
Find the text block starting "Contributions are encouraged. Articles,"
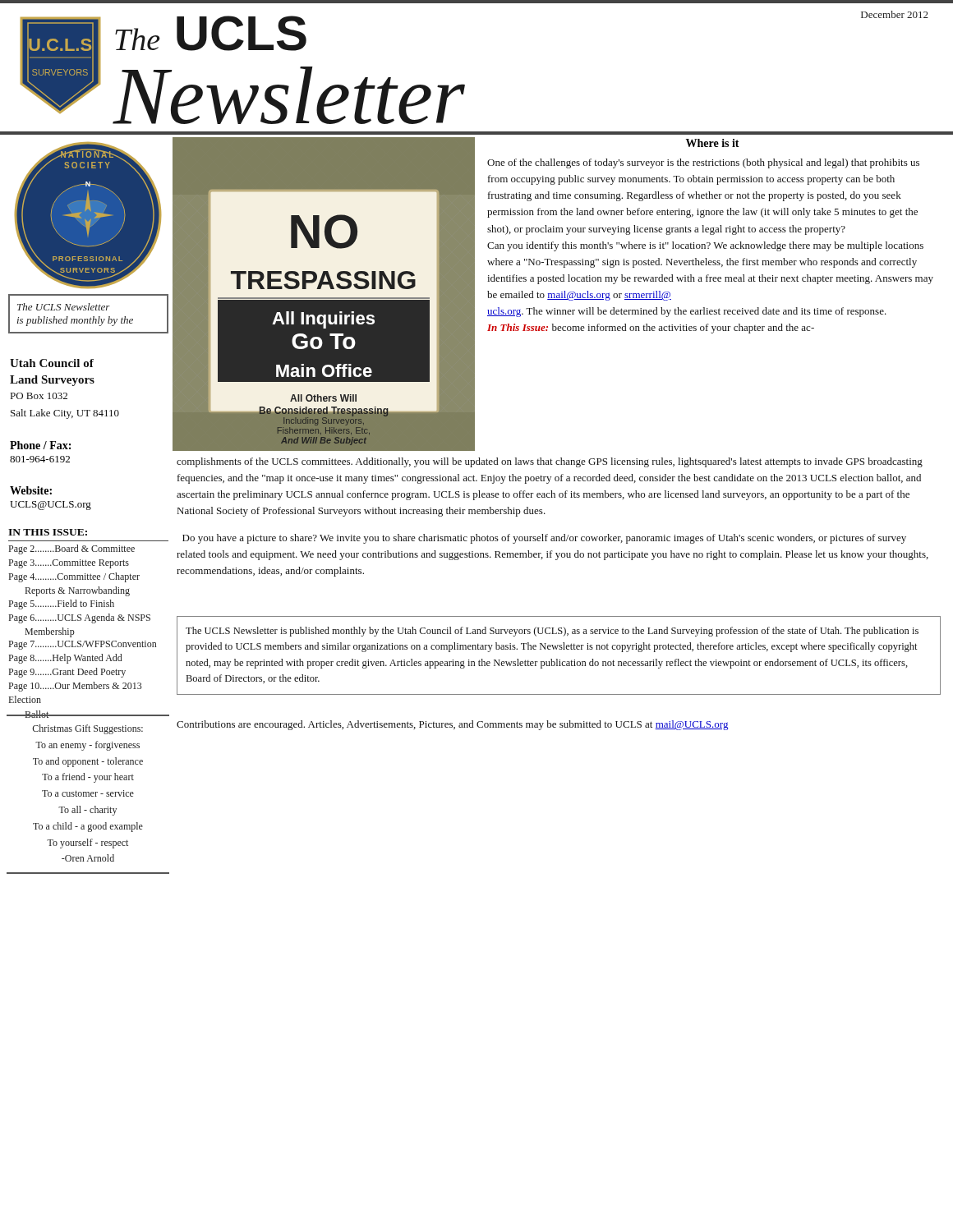pos(452,724)
